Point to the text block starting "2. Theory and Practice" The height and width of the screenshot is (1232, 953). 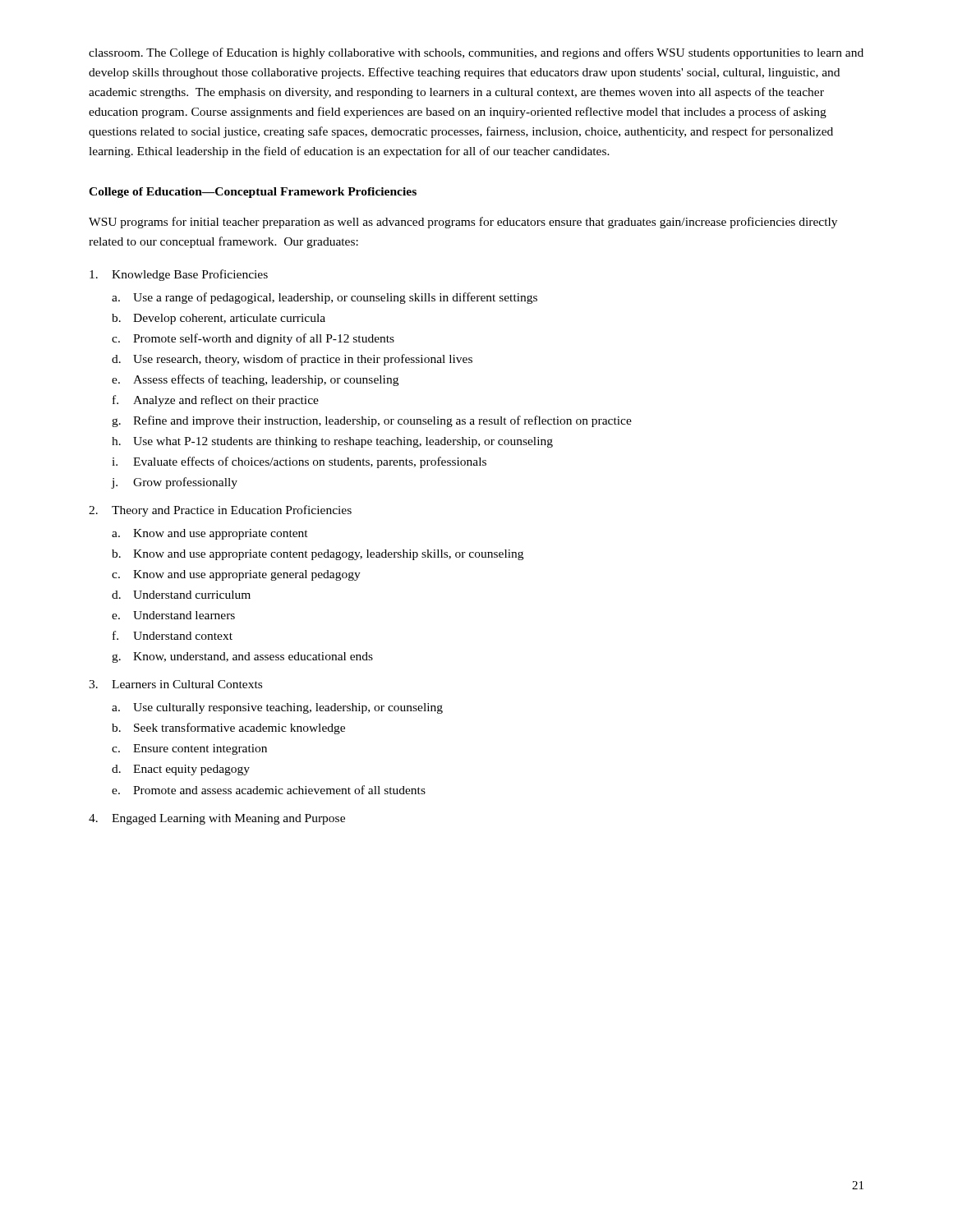point(220,511)
